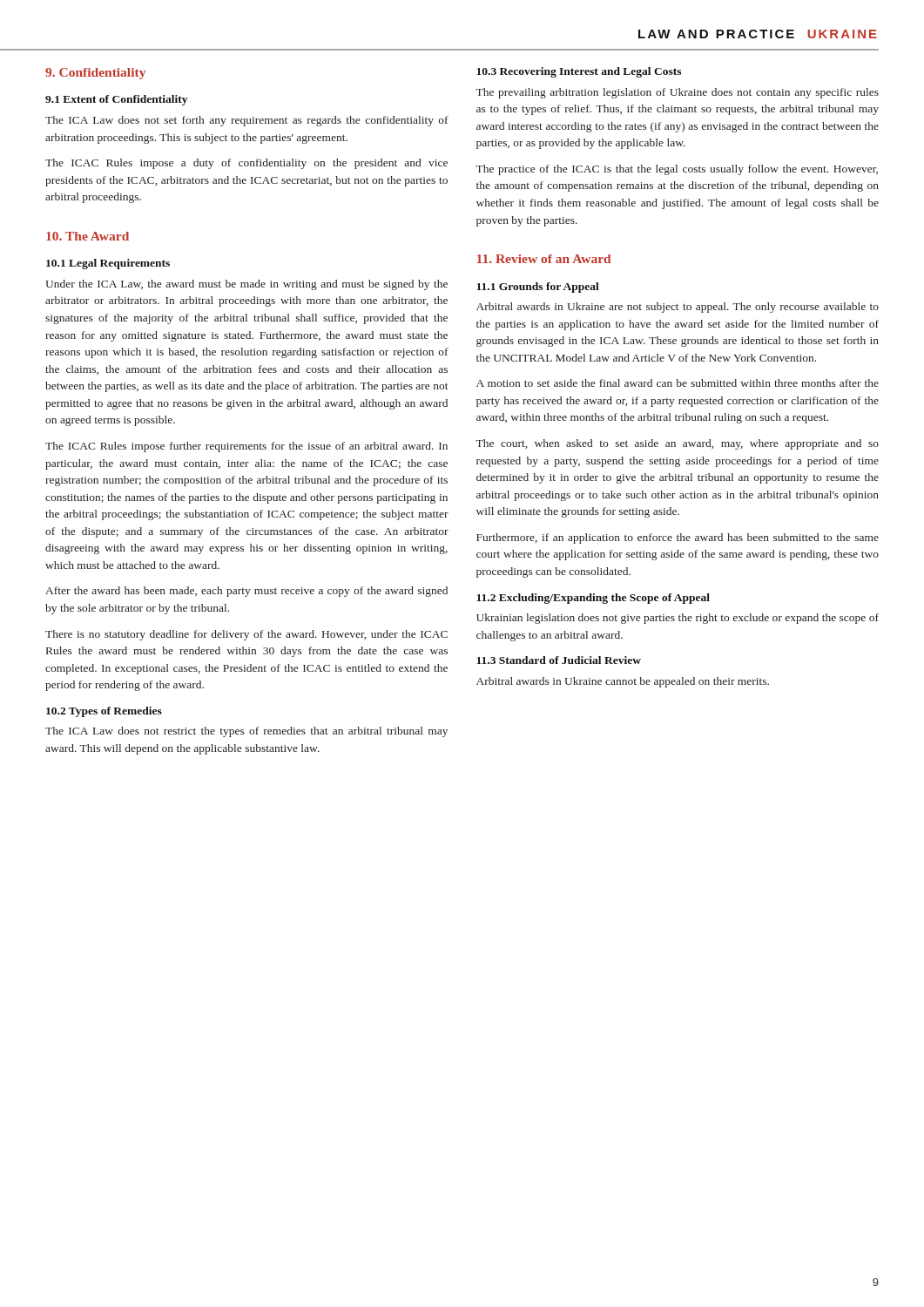This screenshot has height=1307, width=924.
Task: Point to the block starting "A motion to set aside the final"
Action: point(677,400)
